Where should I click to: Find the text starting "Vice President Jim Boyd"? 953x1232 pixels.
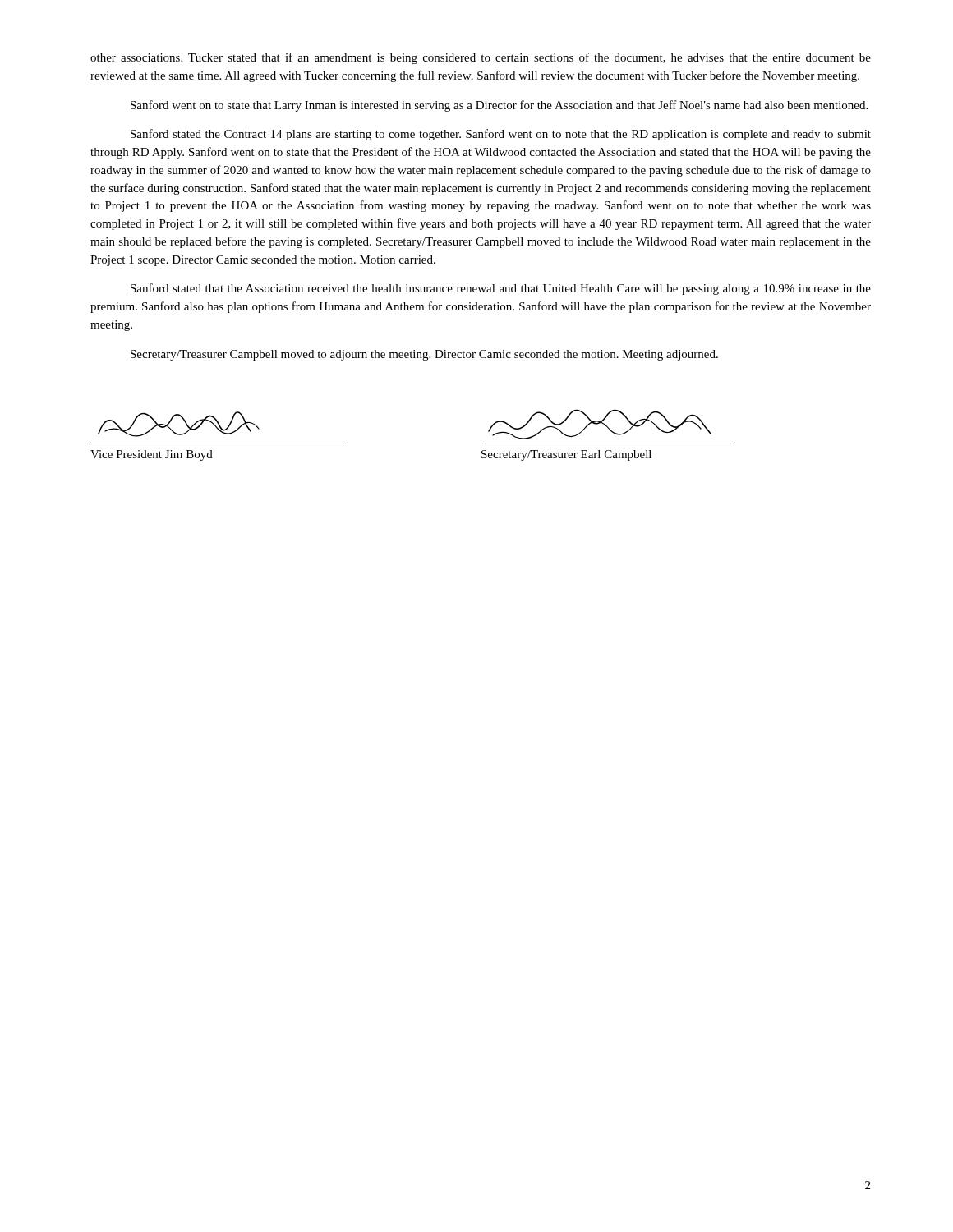151,454
